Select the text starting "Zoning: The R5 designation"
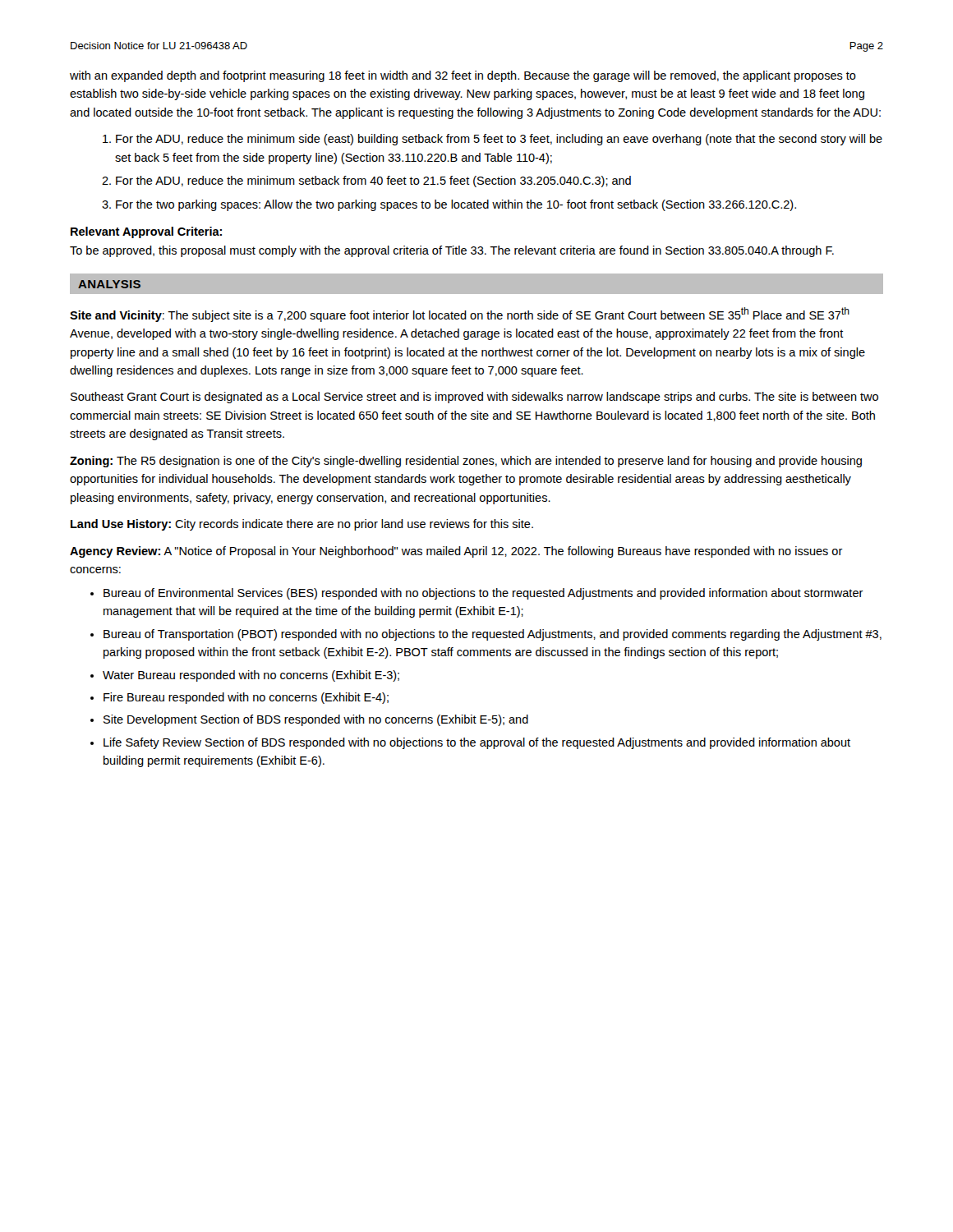Image resolution: width=953 pixels, height=1232 pixels. click(466, 479)
